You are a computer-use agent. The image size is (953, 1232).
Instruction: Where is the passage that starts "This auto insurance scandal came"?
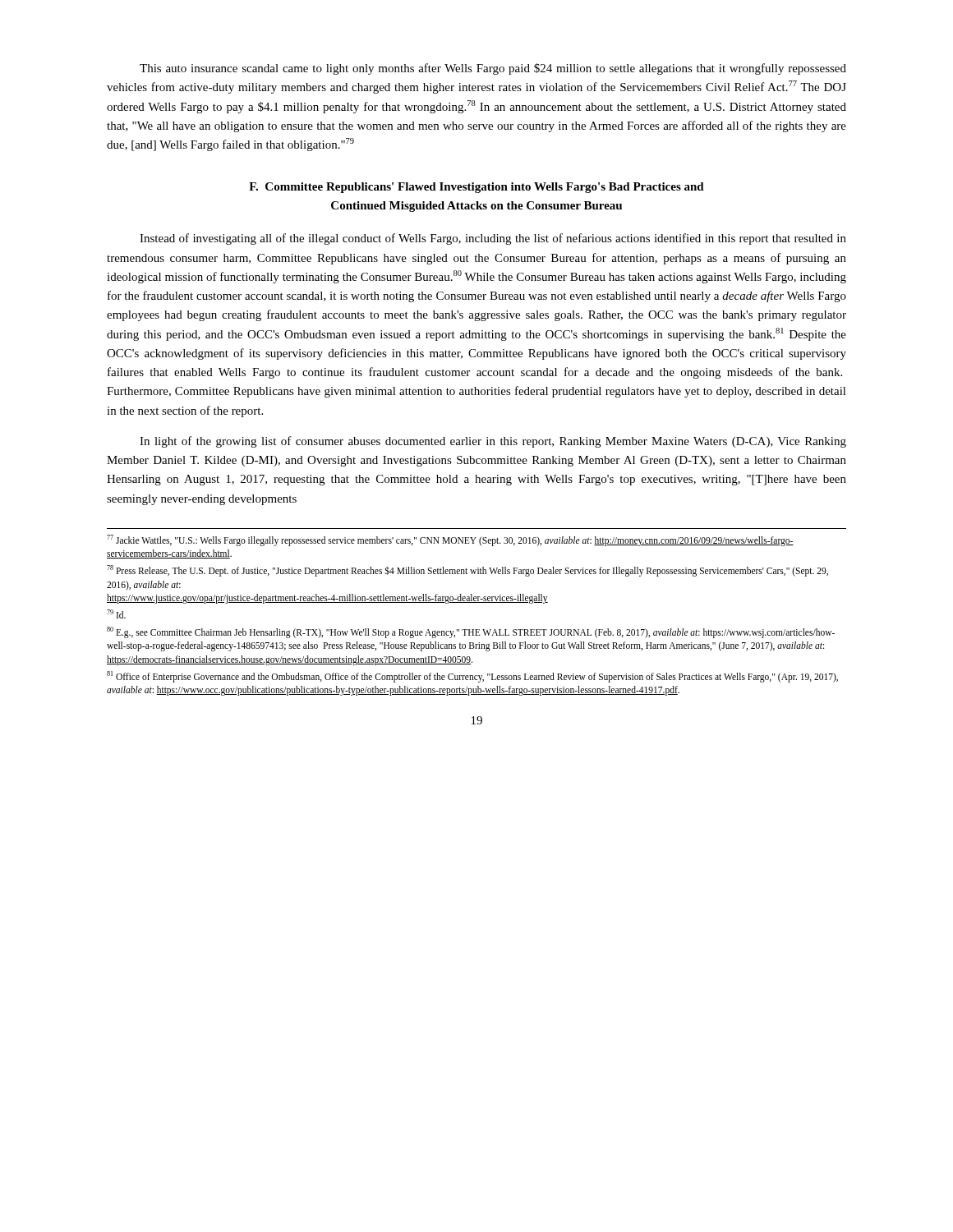[476, 106]
